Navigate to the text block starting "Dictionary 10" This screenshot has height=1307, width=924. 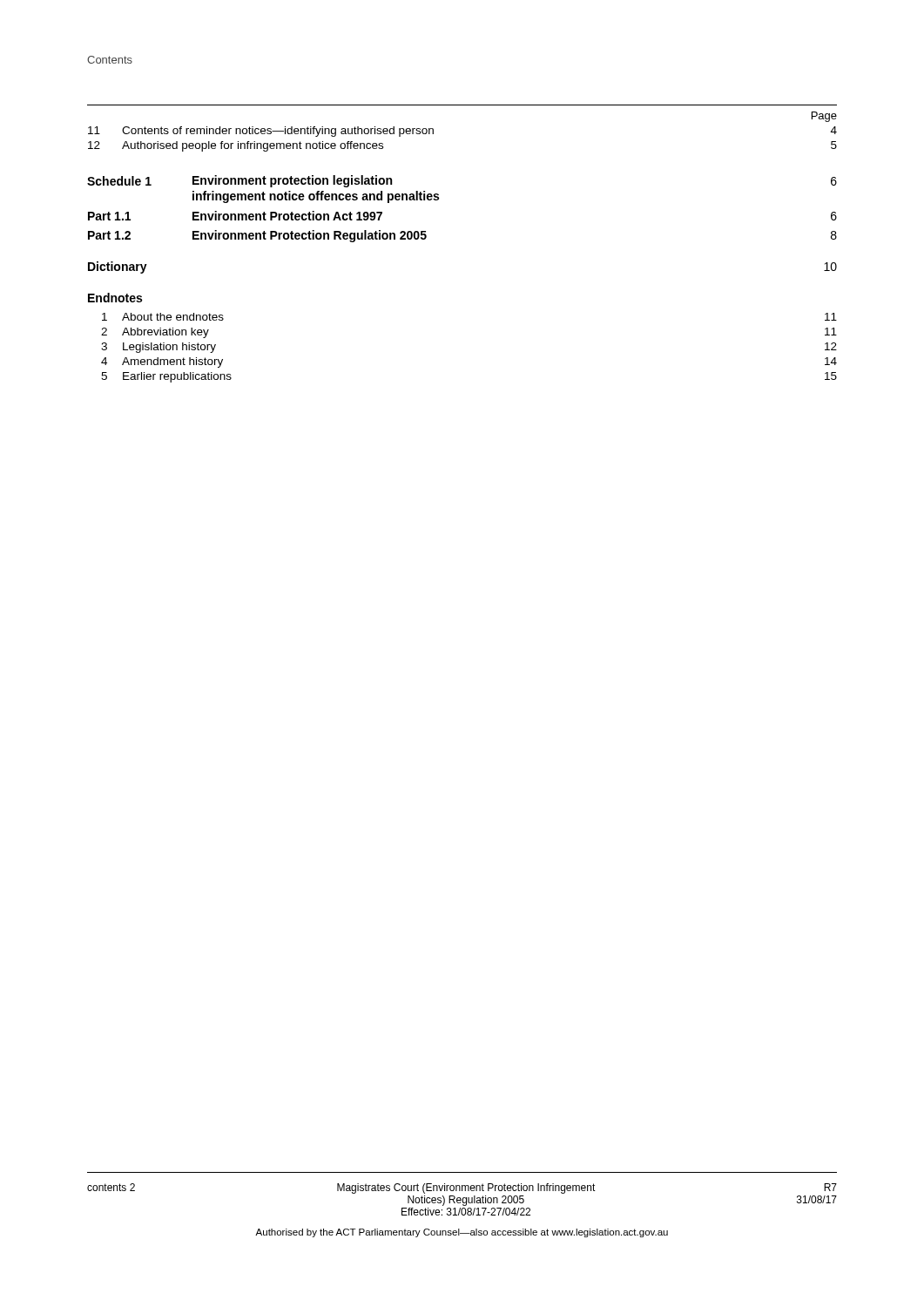pos(119,267)
